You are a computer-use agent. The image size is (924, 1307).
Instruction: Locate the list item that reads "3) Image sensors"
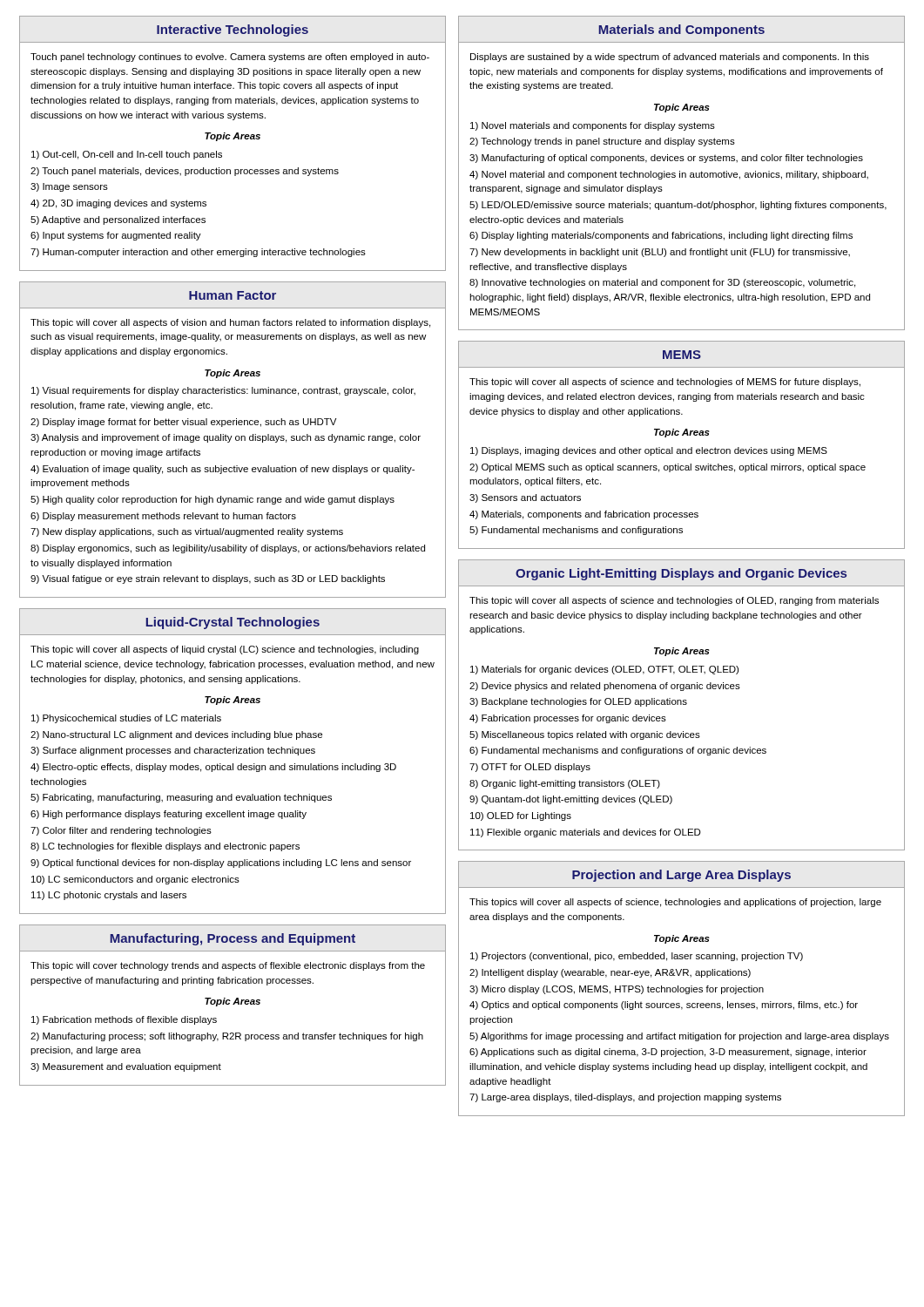(x=69, y=187)
